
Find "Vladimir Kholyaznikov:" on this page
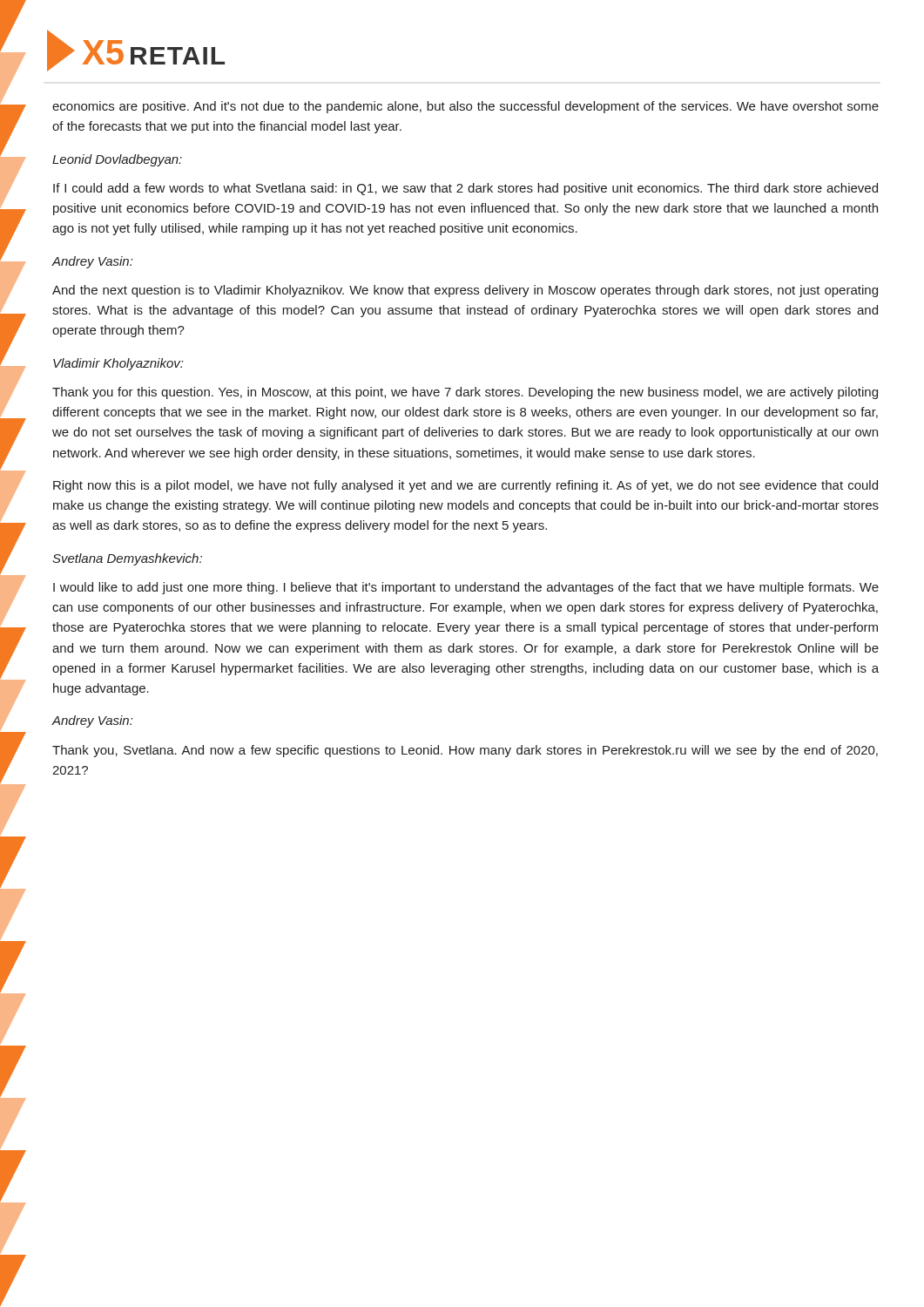(118, 362)
